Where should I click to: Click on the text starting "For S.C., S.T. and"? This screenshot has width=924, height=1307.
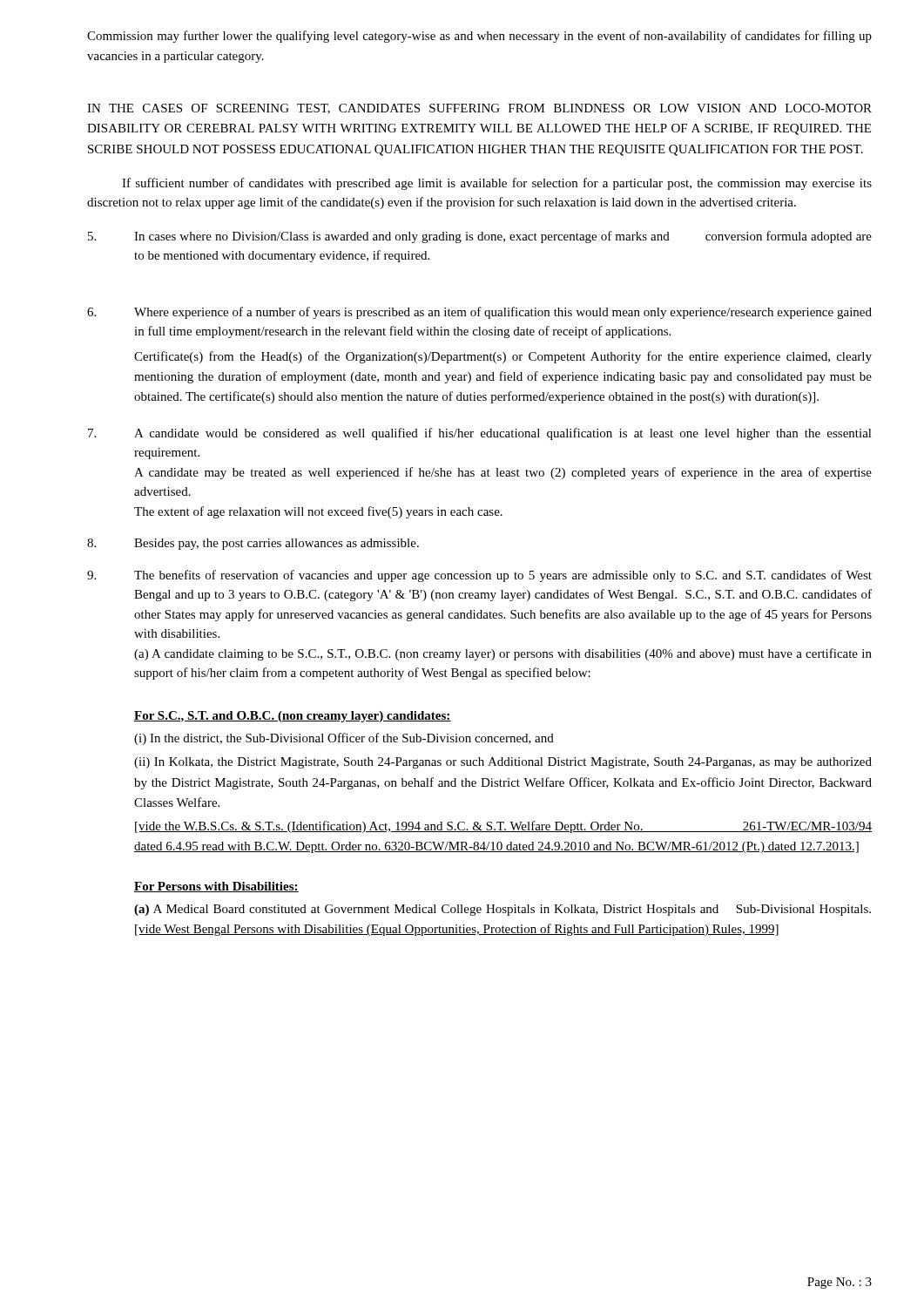(292, 715)
